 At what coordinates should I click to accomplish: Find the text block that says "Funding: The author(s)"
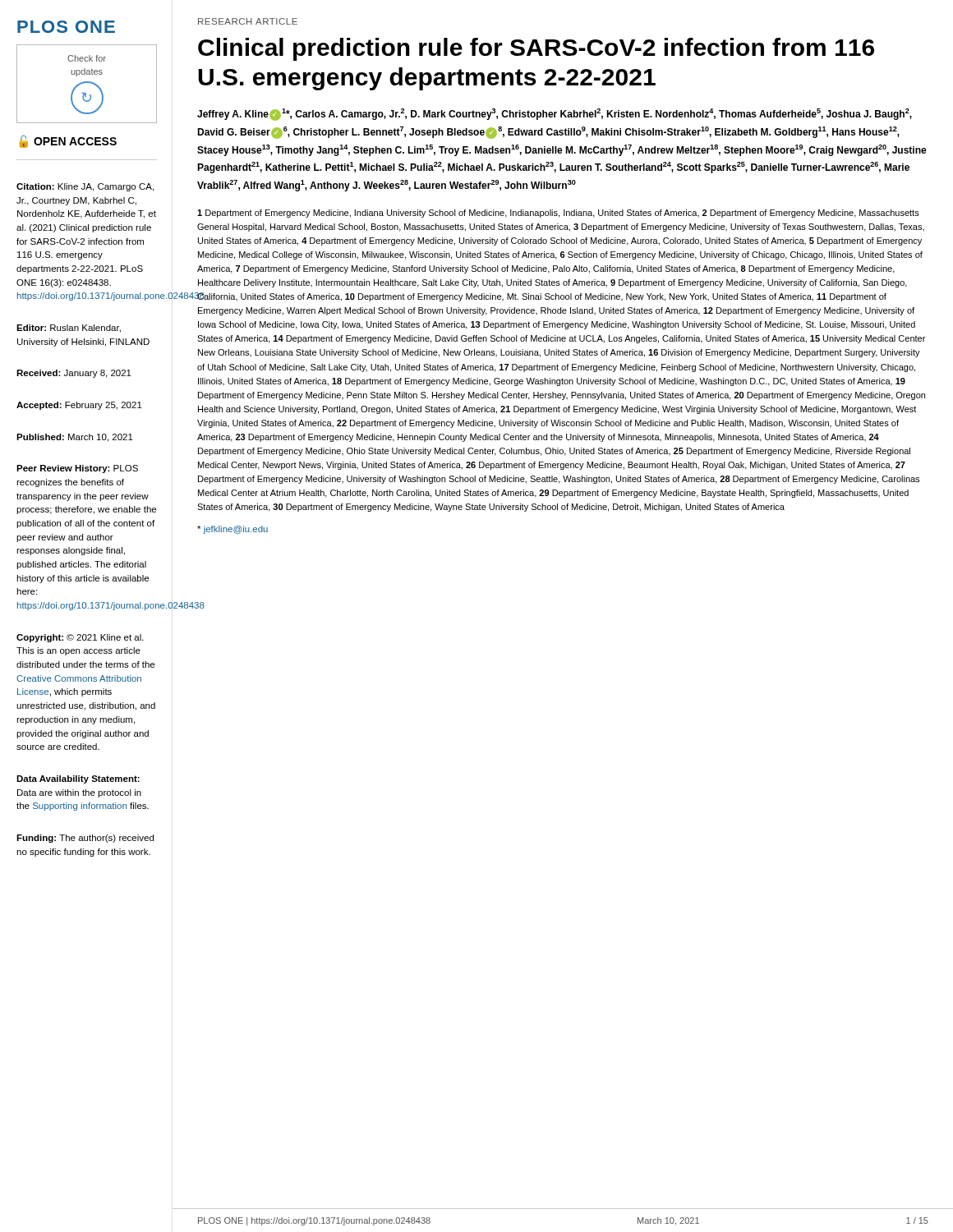pyautogui.click(x=87, y=845)
